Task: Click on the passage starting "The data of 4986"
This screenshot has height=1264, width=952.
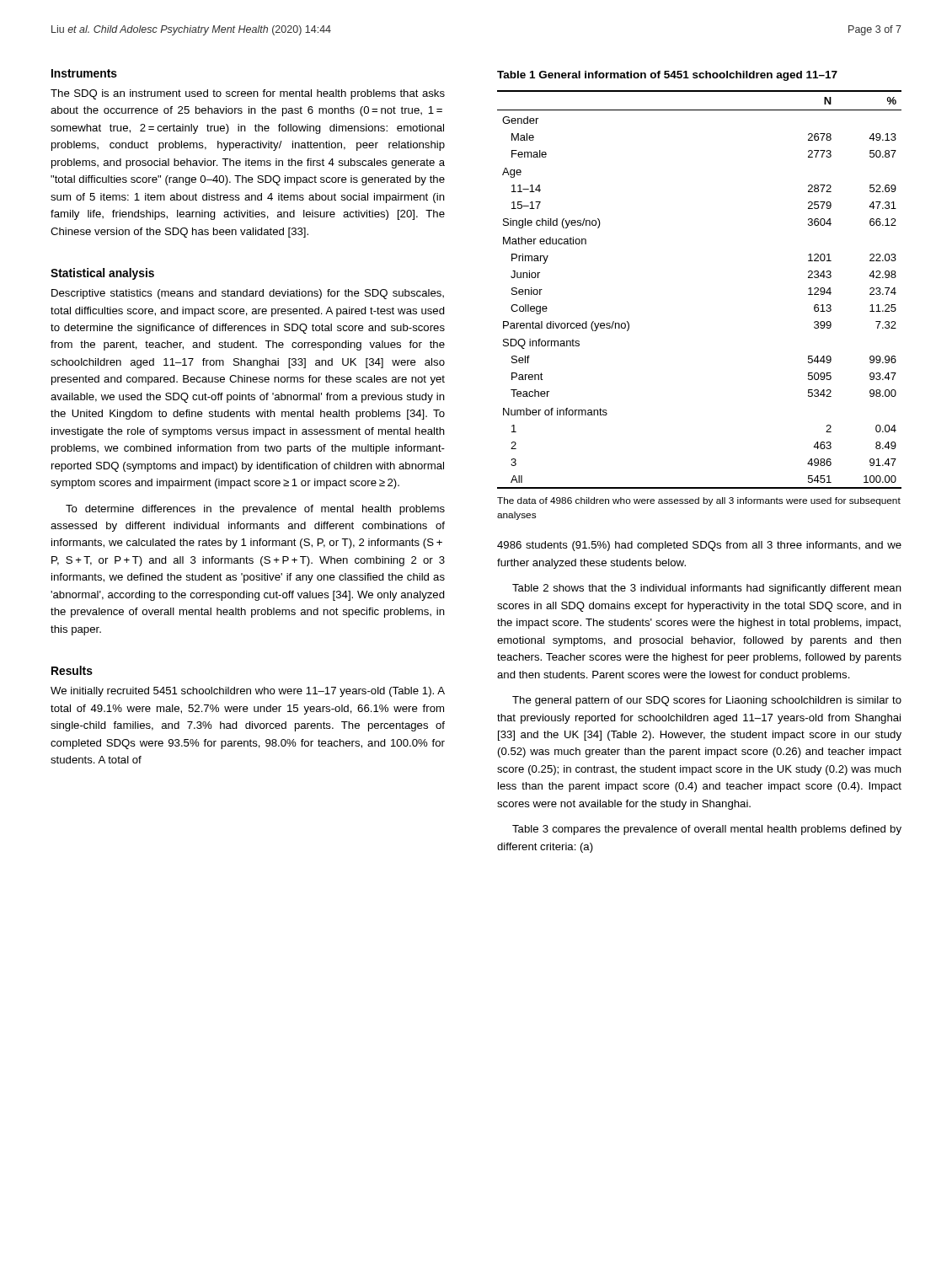Action: point(699,508)
